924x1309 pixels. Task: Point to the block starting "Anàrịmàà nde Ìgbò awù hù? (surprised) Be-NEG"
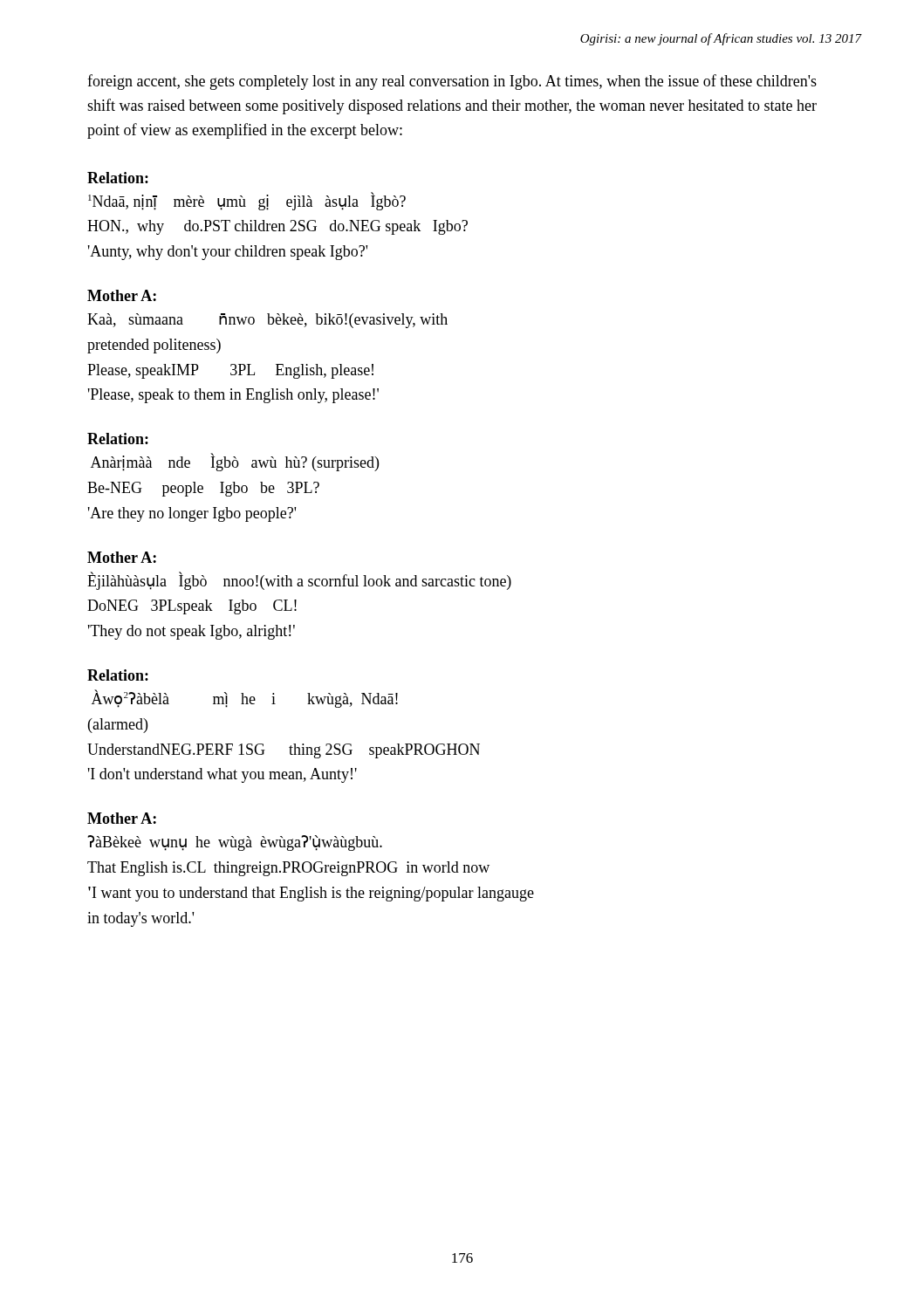pyautogui.click(x=235, y=462)
